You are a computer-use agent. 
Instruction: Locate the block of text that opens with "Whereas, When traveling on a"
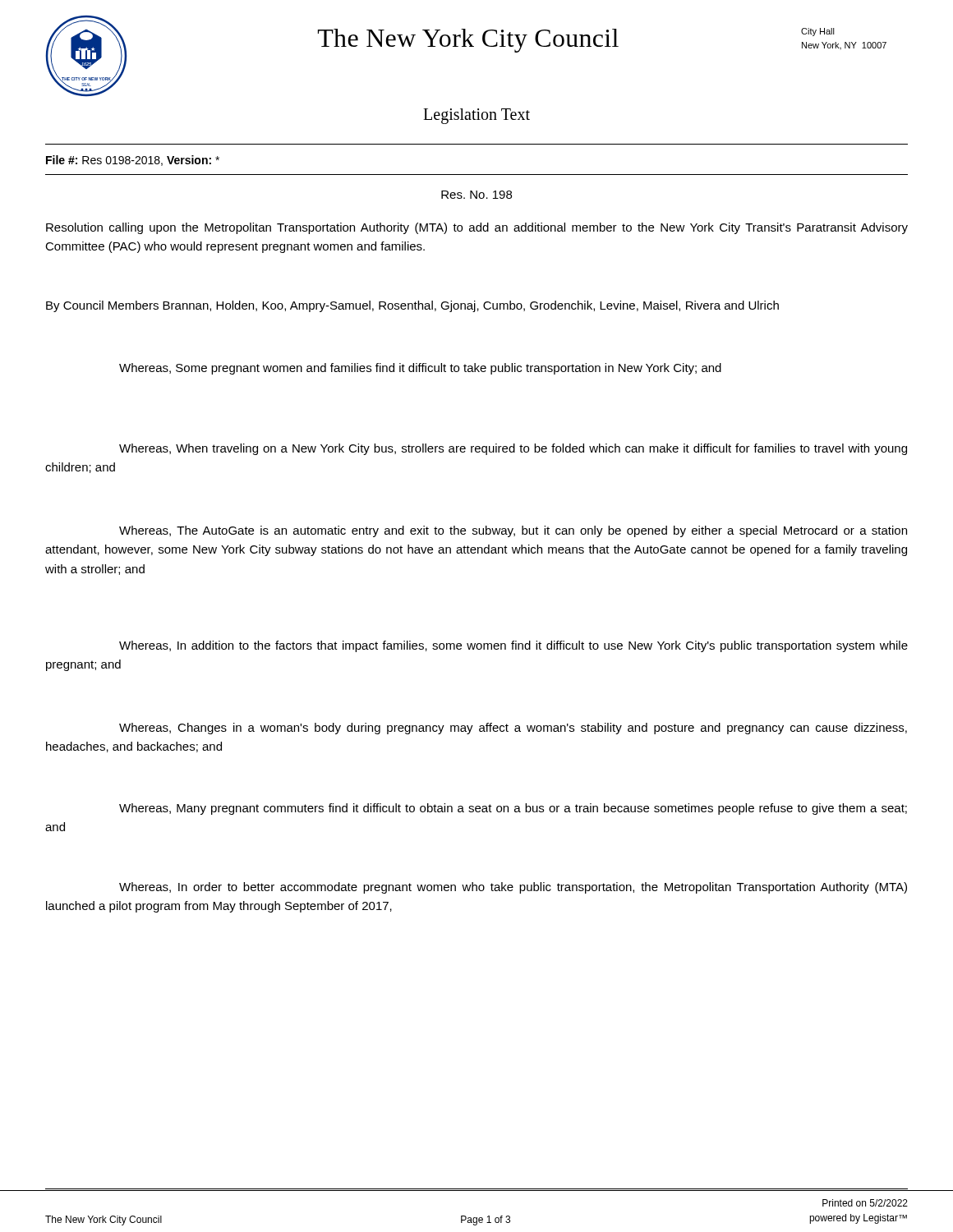(x=476, y=458)
